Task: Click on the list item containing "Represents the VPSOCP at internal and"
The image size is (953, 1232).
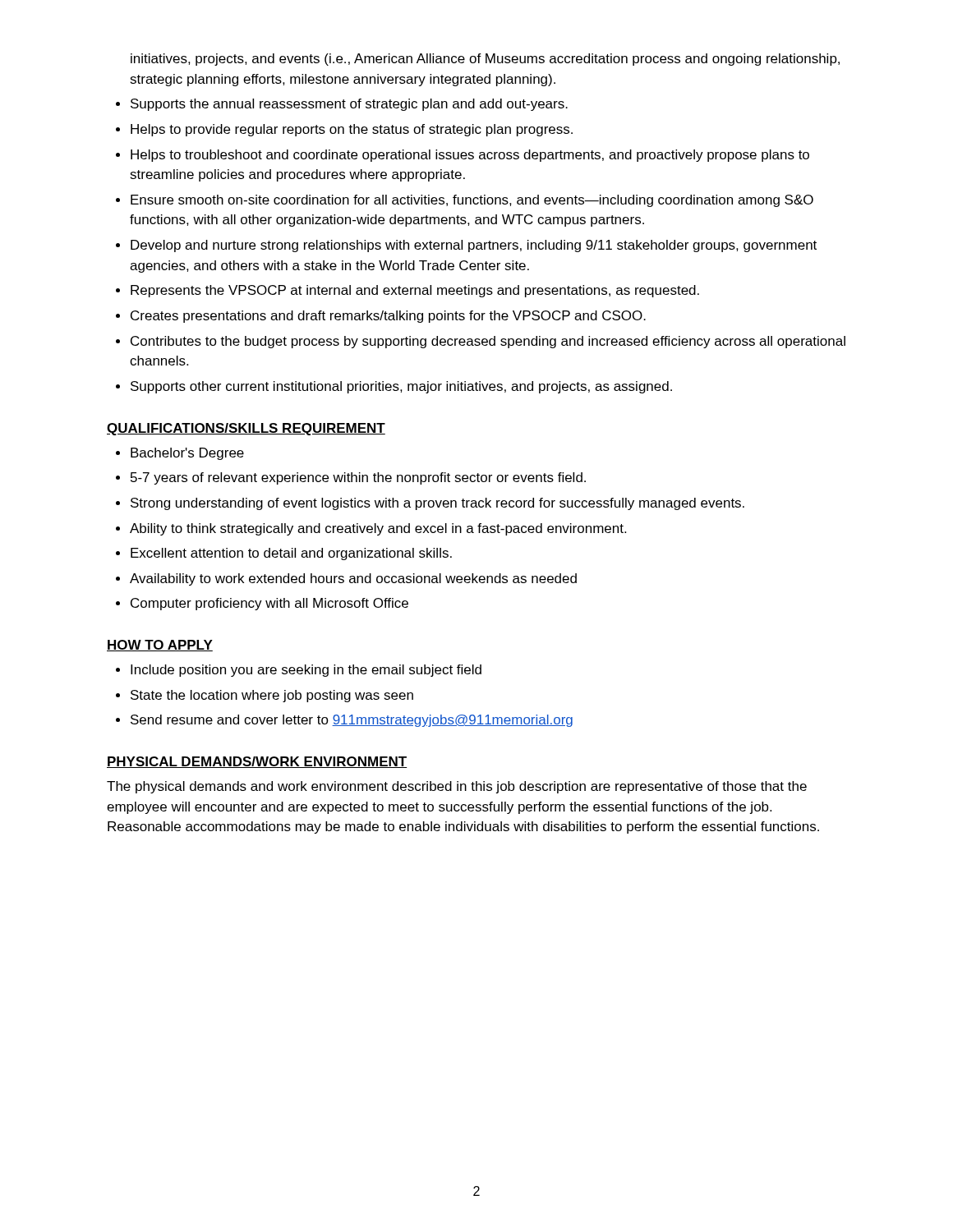Action: pos(415,291)
